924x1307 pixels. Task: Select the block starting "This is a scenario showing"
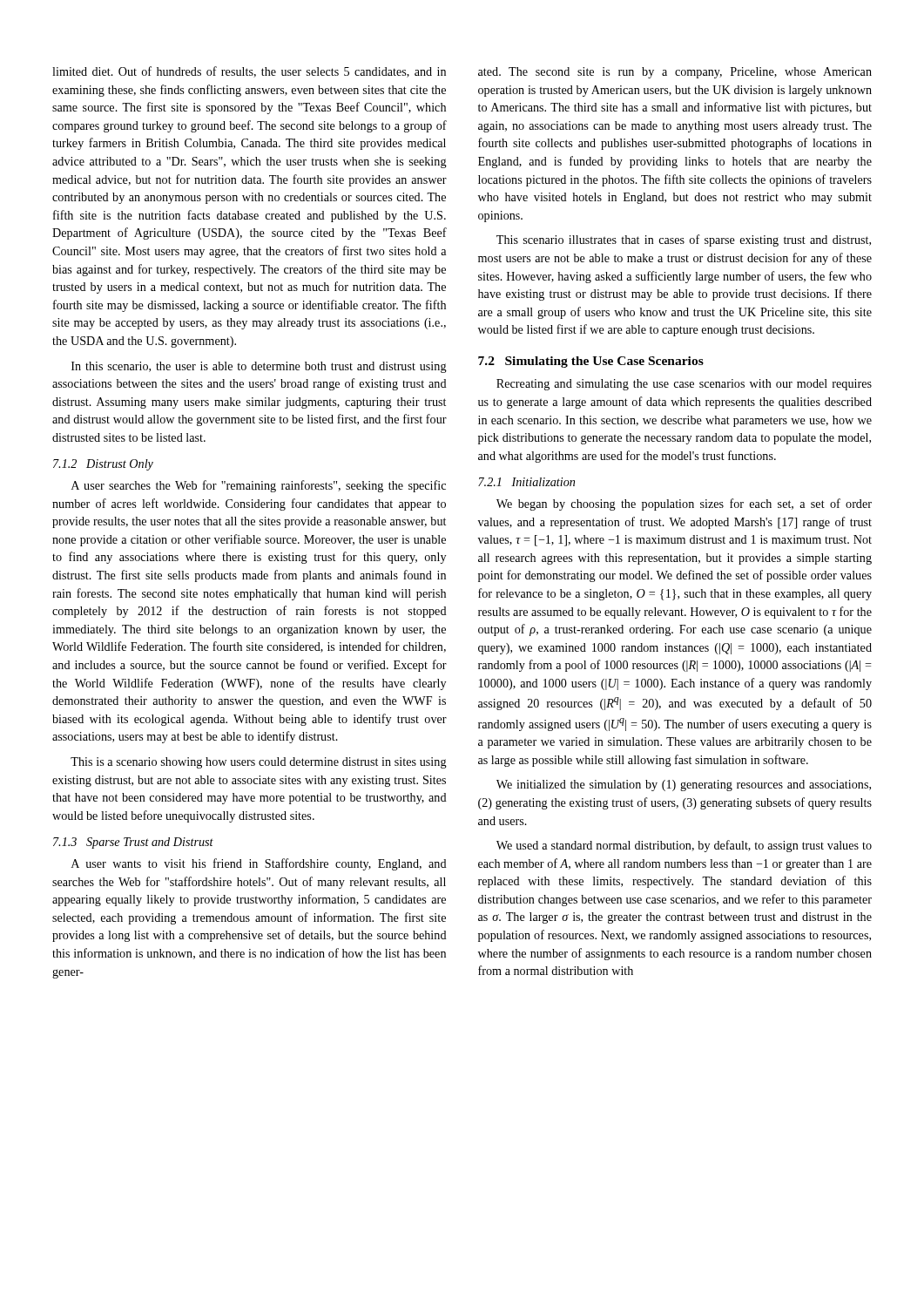click(x=249, y=789)
